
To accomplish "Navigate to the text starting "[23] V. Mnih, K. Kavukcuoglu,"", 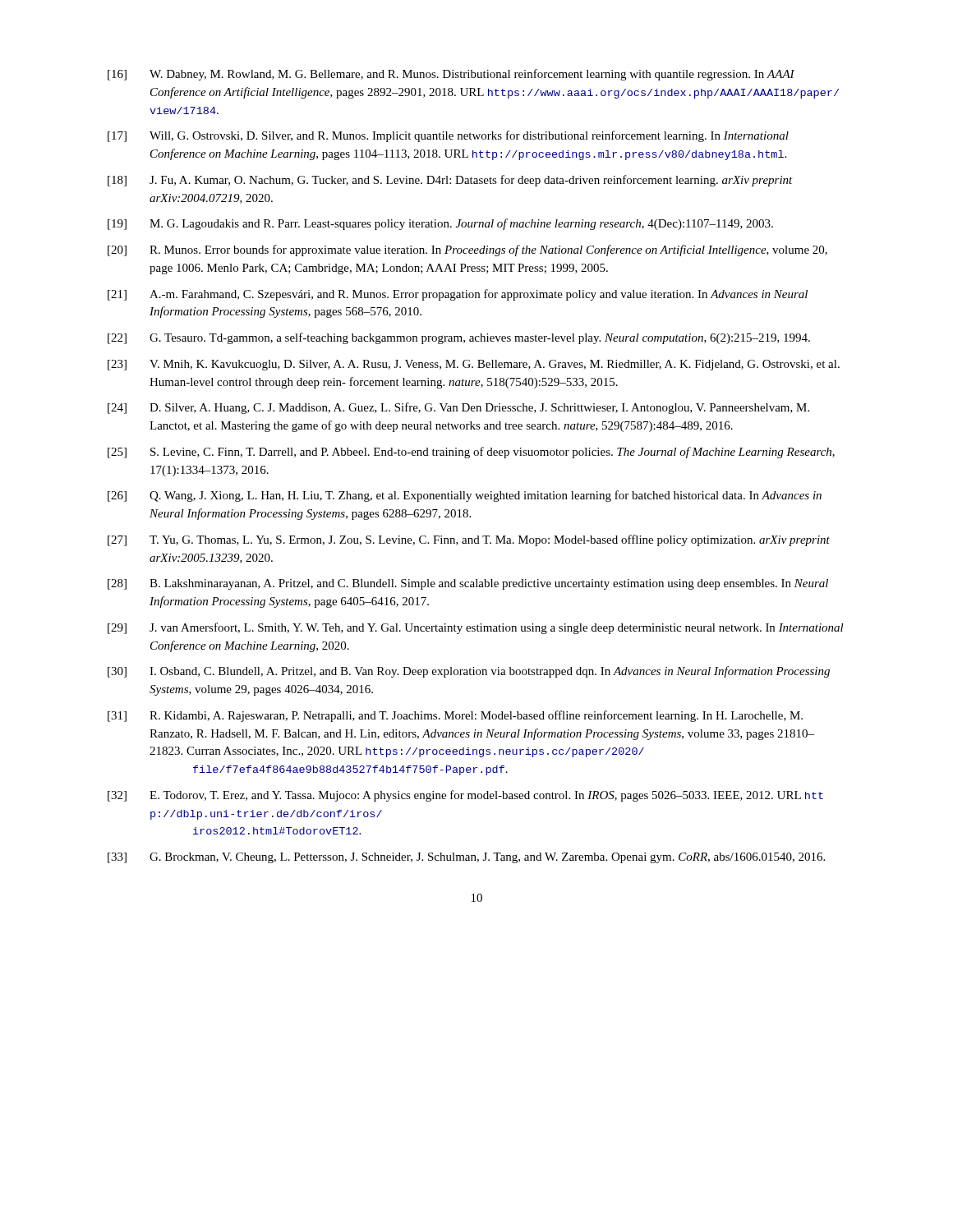I will pyautogui.click(x=476, y=373).
